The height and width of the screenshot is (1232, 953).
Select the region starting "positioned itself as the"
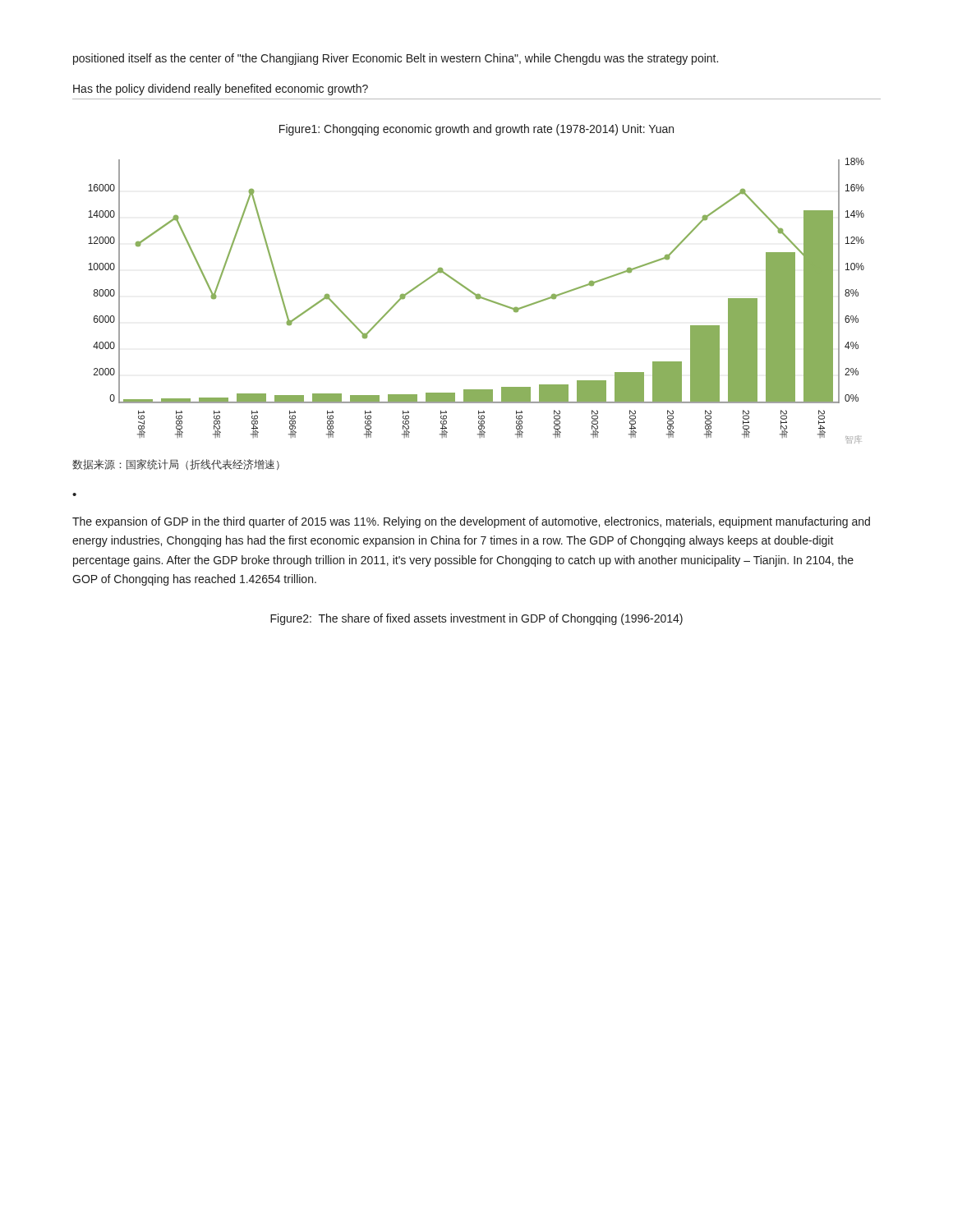[396, 58]
